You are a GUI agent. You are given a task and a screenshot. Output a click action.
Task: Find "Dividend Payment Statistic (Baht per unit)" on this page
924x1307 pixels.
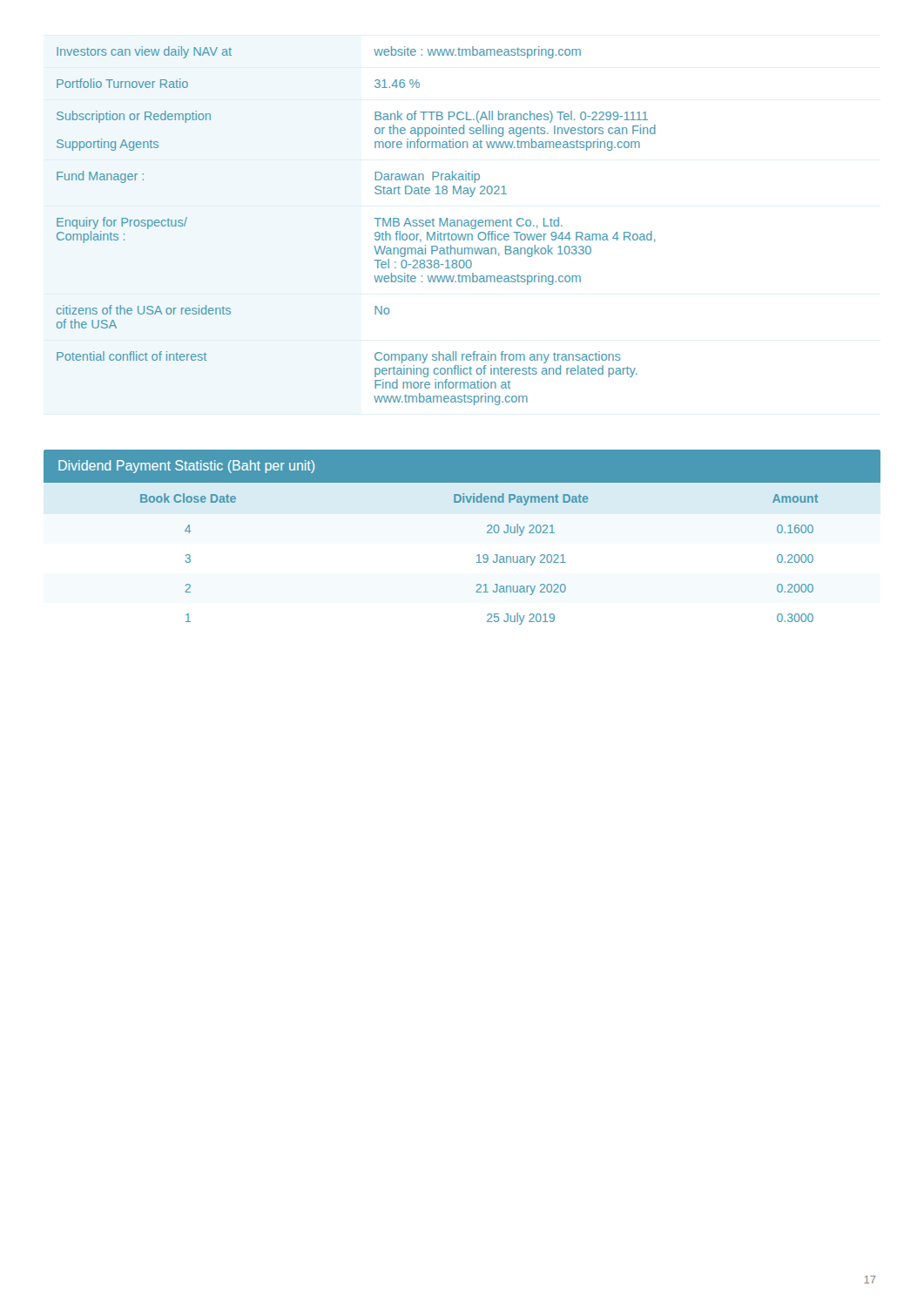[x=186, y=466]
